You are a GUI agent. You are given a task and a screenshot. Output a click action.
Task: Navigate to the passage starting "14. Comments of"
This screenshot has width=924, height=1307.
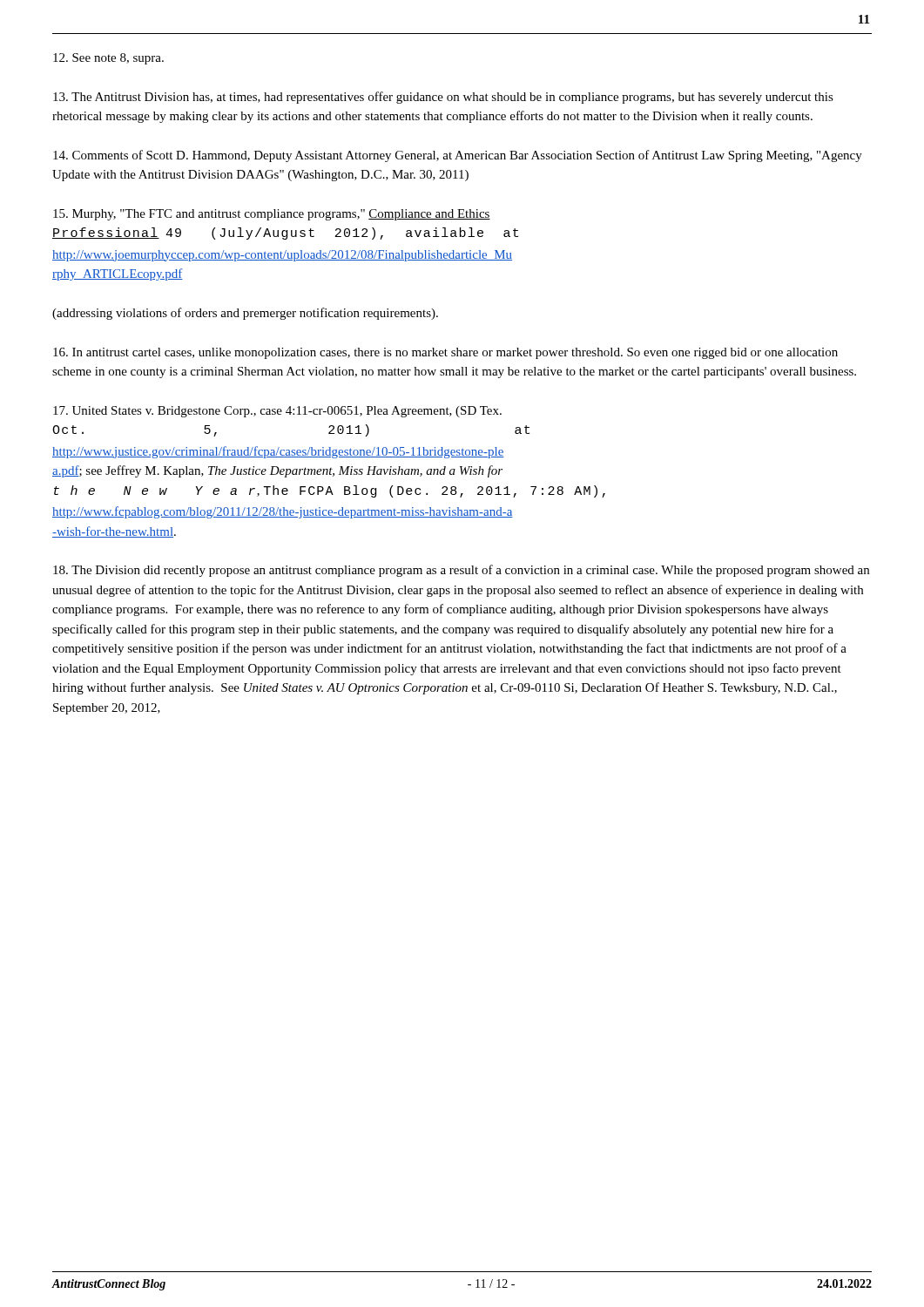(457, 164)
